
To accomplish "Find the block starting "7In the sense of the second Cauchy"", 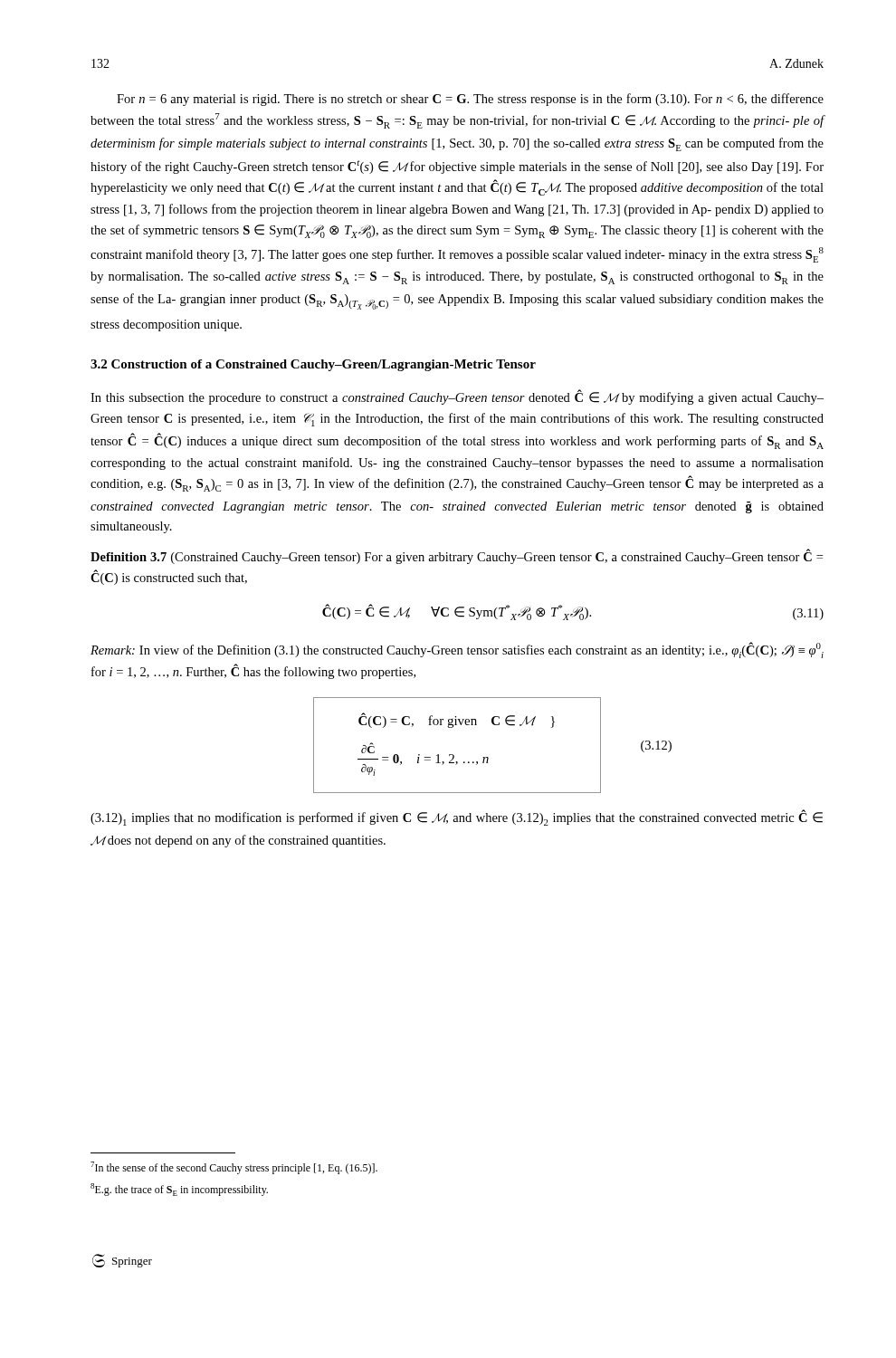I will click(x=234, y=1167).
